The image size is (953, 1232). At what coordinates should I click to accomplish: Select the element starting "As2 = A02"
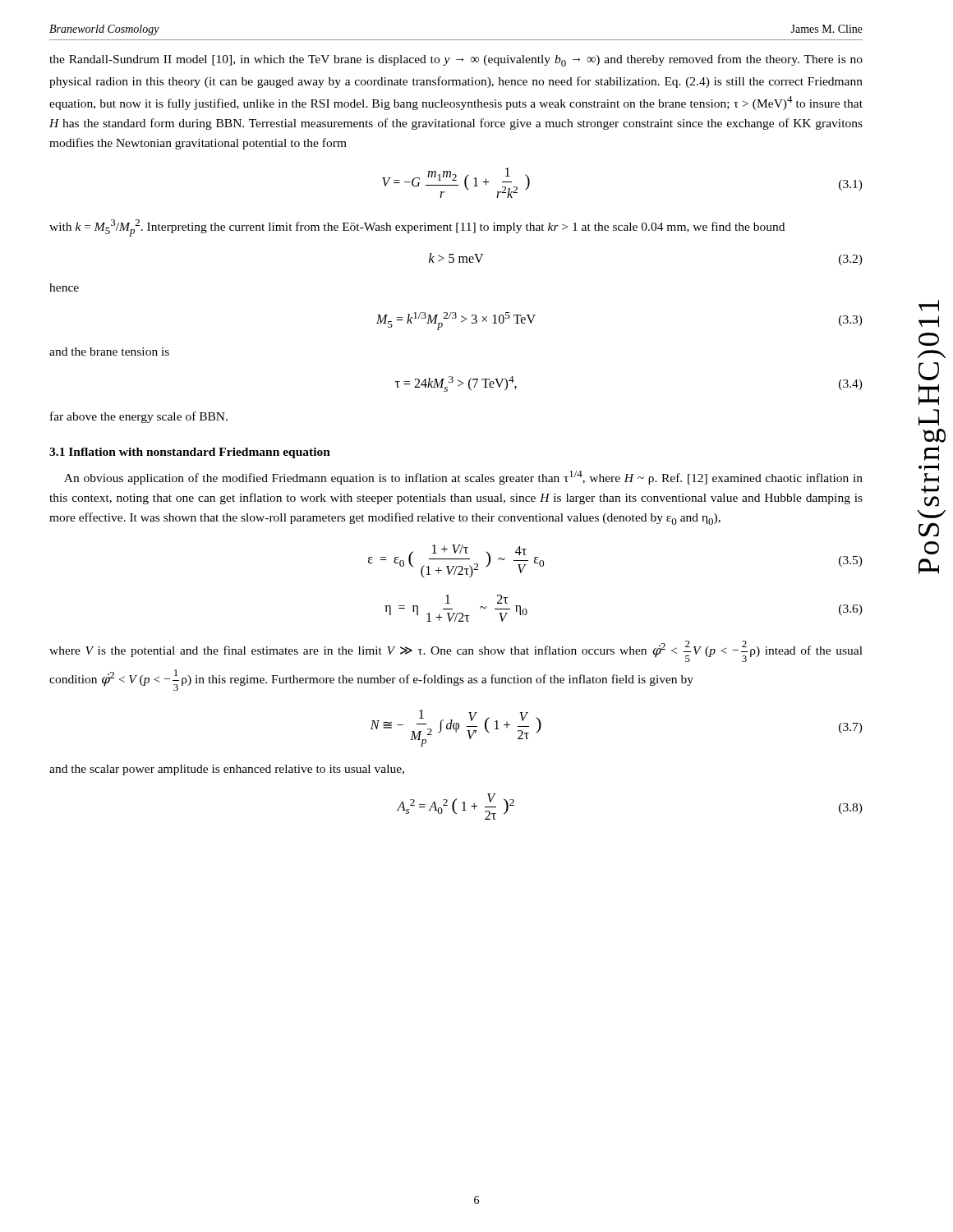(454, 806)
